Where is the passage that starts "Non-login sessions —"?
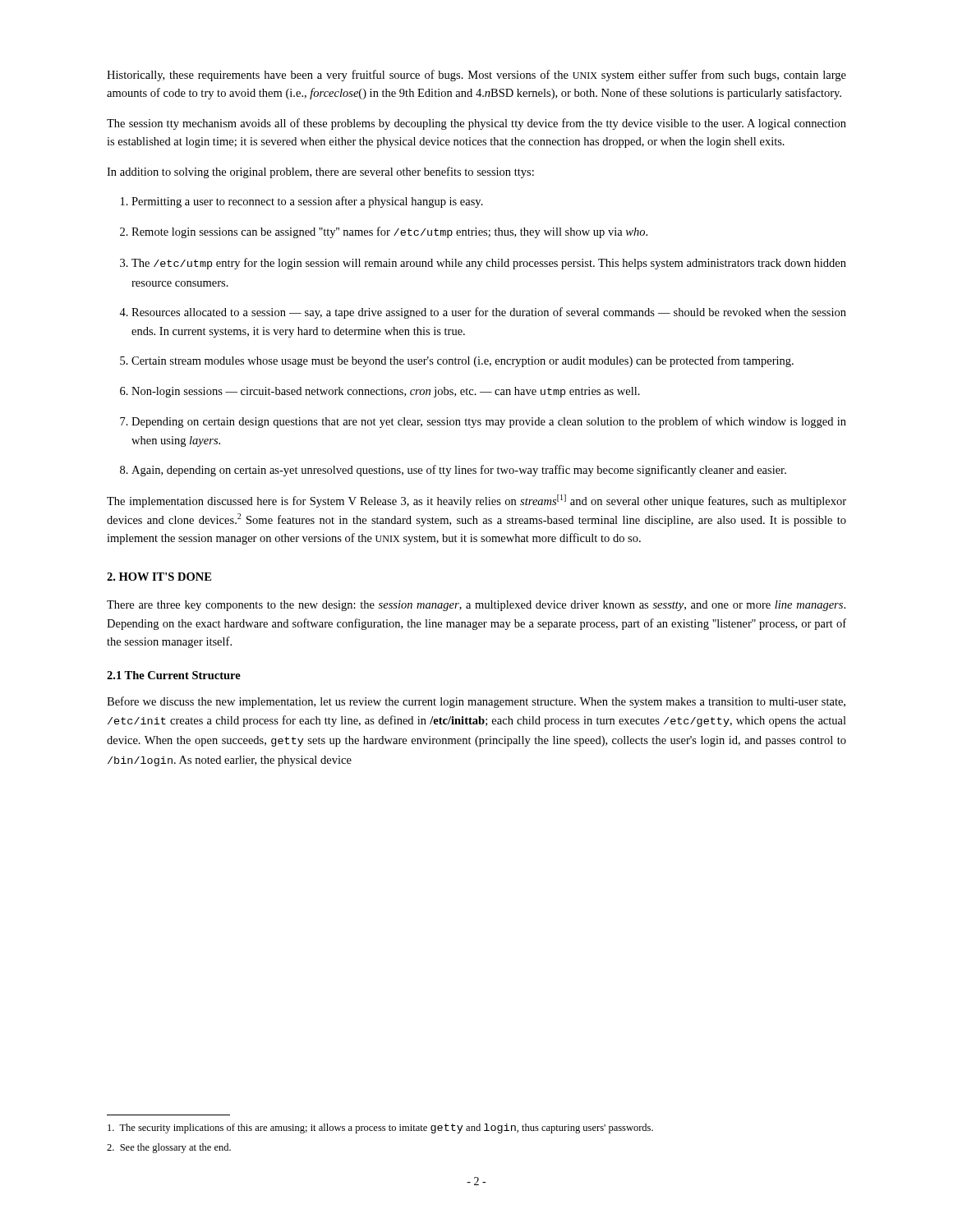The width and height of the screenshot is (953, 1232). pyautogui.click(x=476, y=391)
